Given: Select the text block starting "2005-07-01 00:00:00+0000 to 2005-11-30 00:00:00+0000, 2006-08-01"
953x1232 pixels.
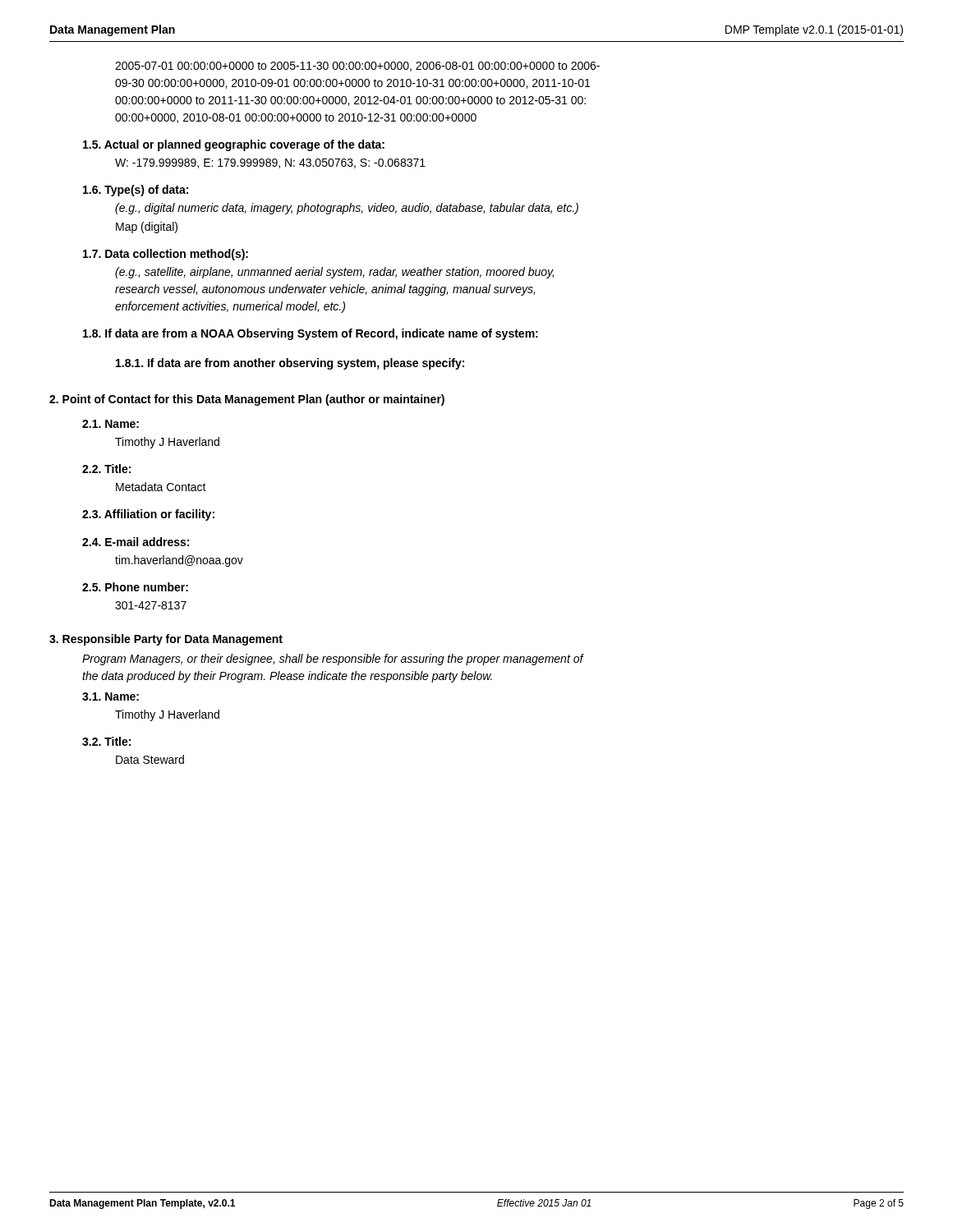Looking at the screenshot, I should [358, 92].
